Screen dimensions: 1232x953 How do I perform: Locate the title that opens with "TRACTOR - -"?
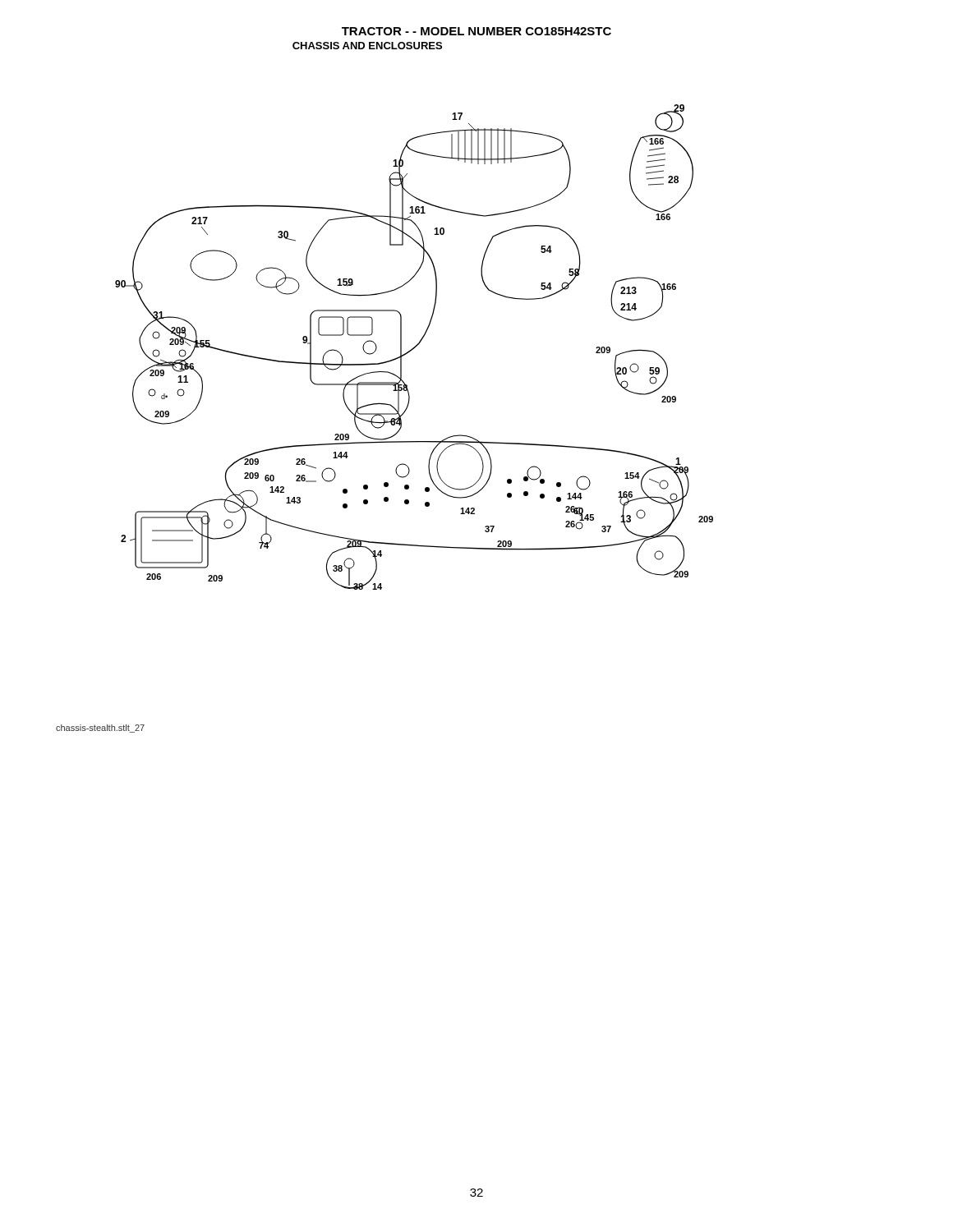(x=476, y=38)
